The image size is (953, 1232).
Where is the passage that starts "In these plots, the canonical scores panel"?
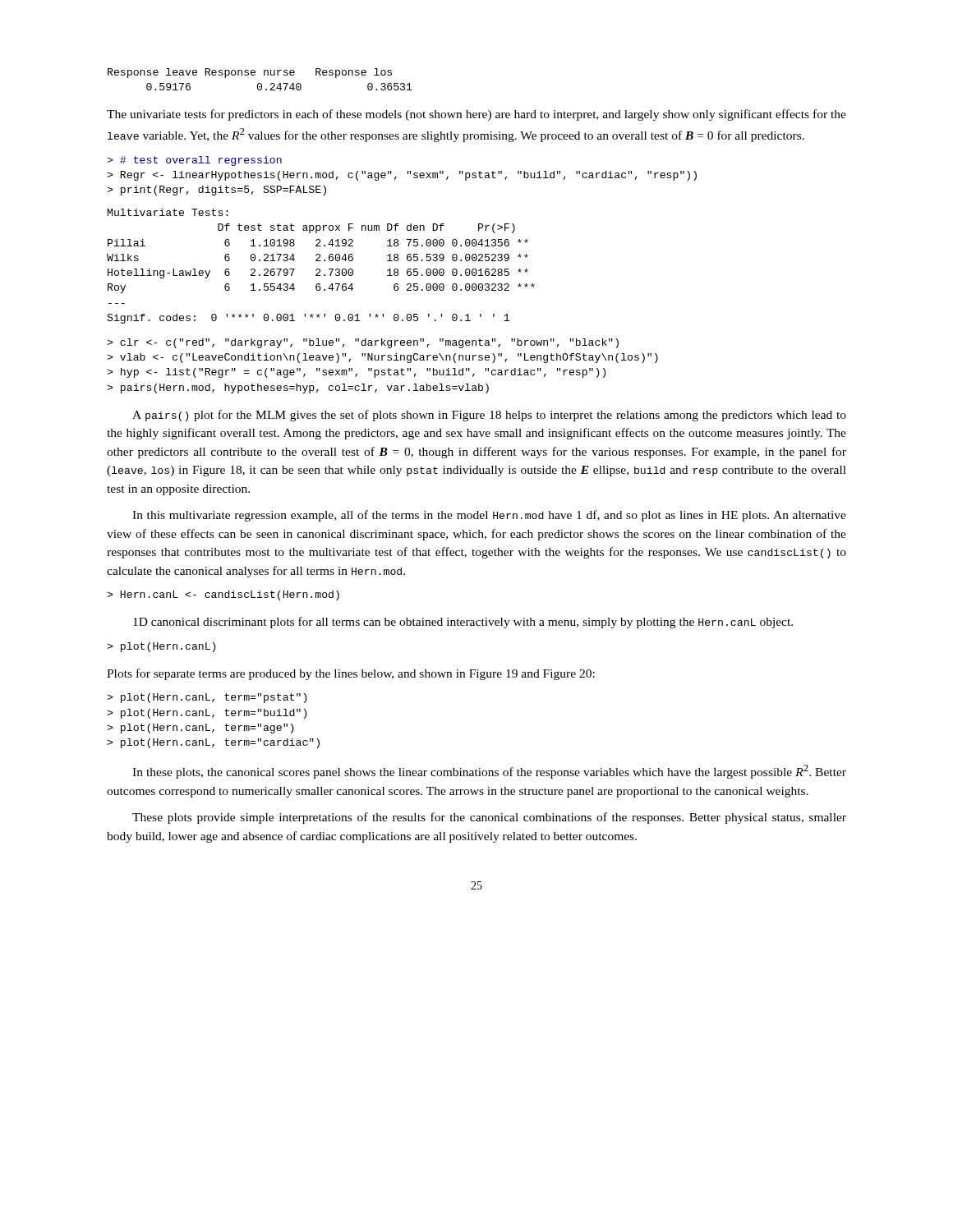point(476,781)
